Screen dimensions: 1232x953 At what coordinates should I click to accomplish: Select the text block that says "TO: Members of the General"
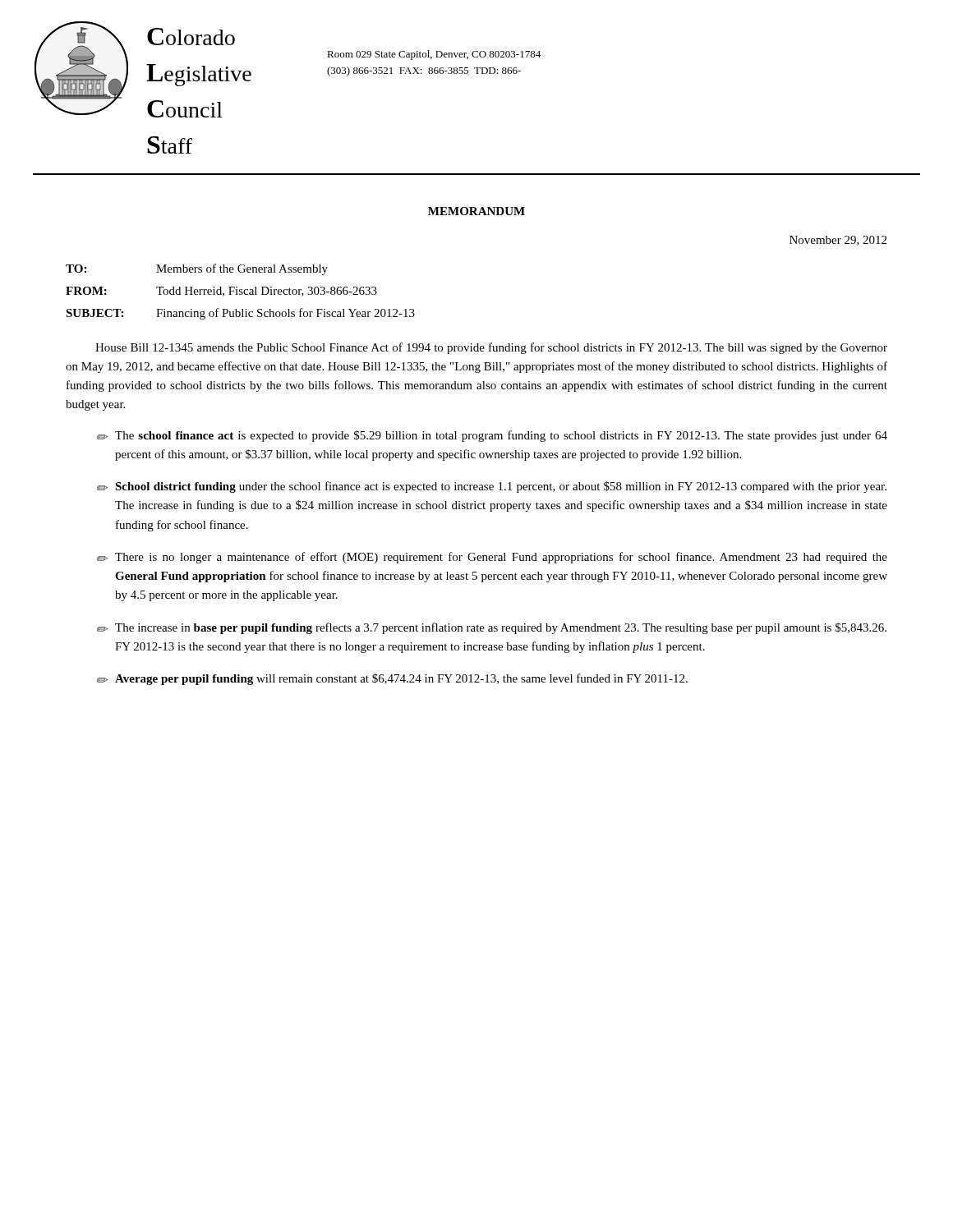197,269
